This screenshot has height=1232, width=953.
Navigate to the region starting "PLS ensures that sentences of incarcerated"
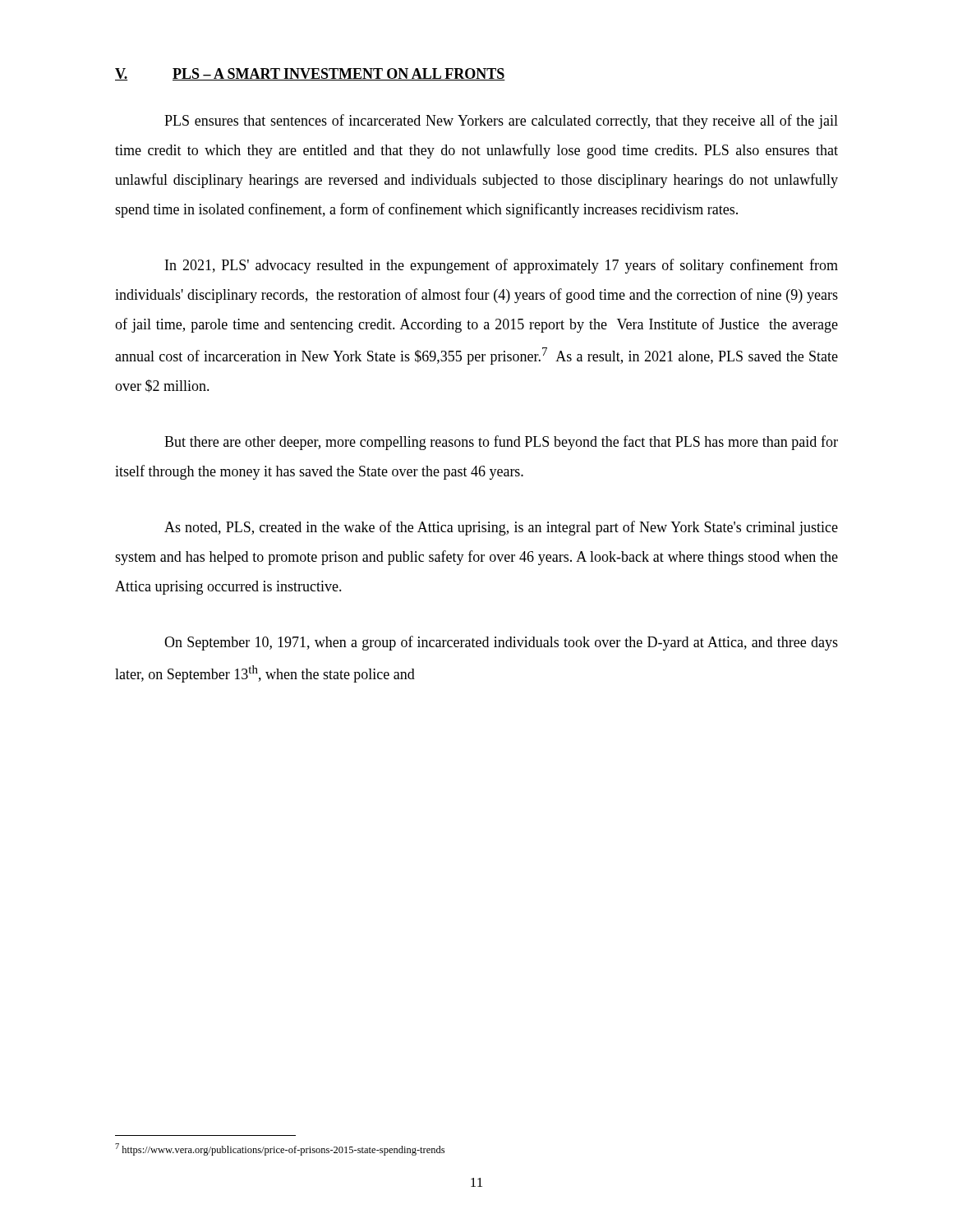[x=476, y=165]
